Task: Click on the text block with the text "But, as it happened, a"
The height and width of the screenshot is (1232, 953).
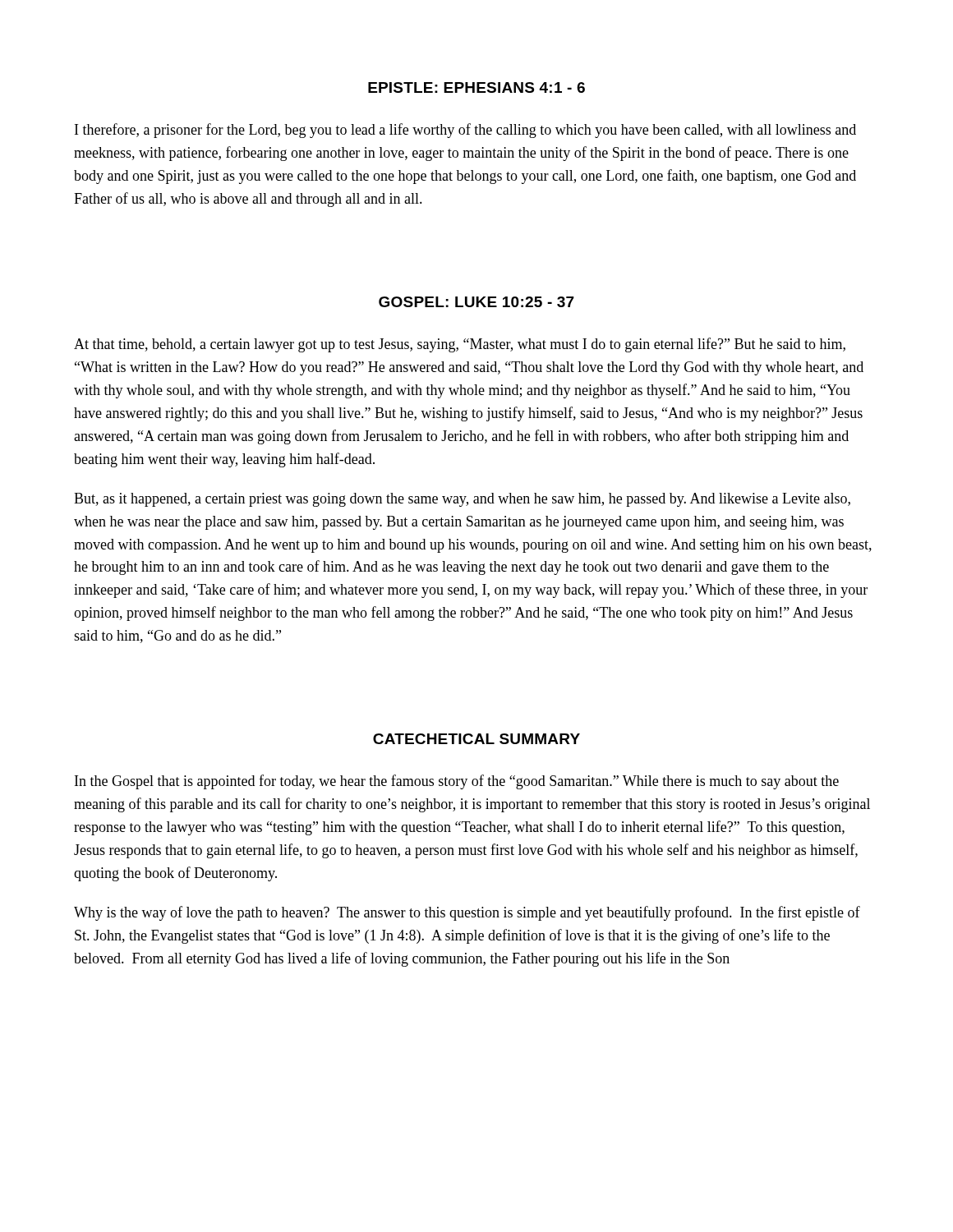Action: click(x=473, y=567)
